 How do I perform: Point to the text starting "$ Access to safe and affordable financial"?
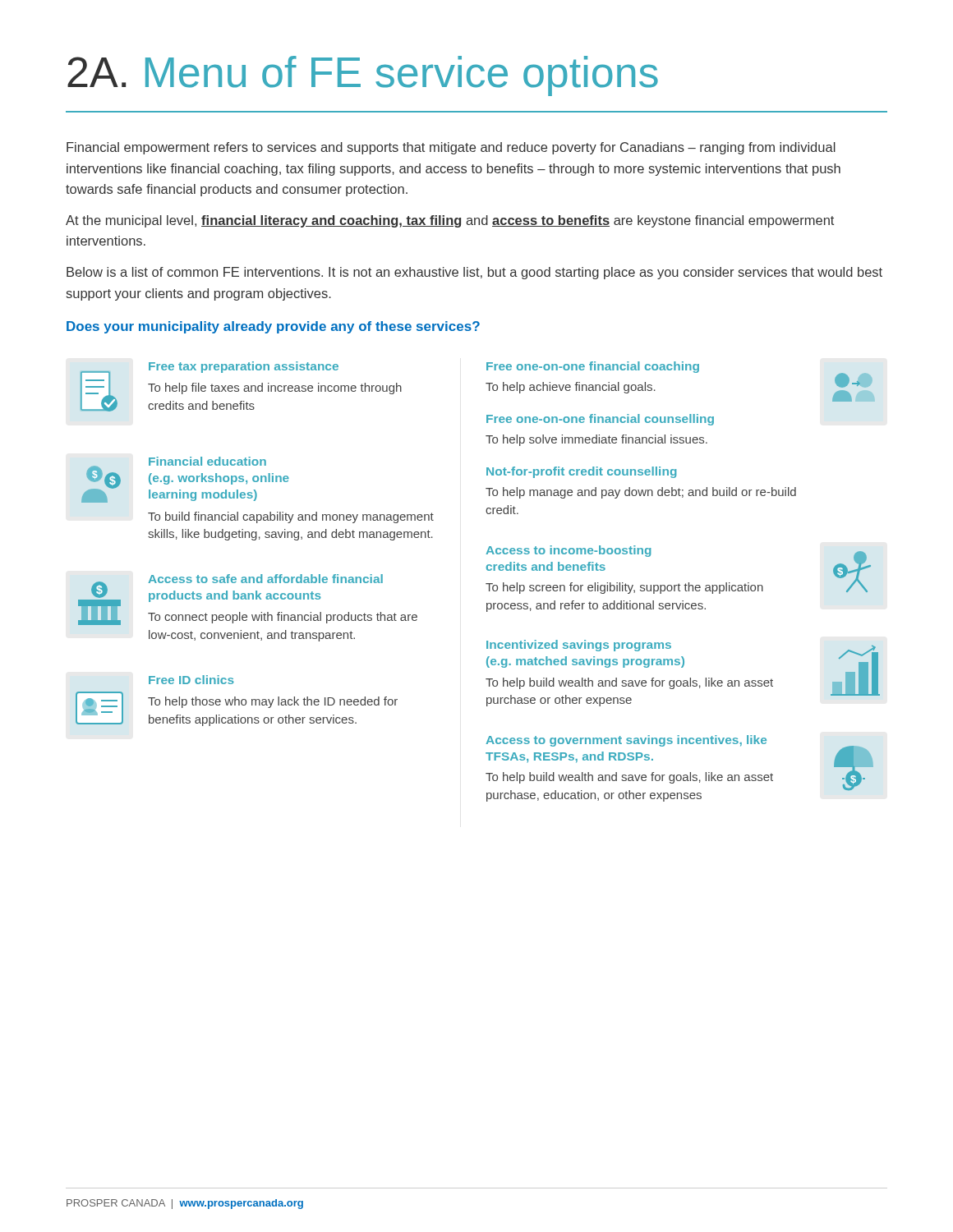251,607
